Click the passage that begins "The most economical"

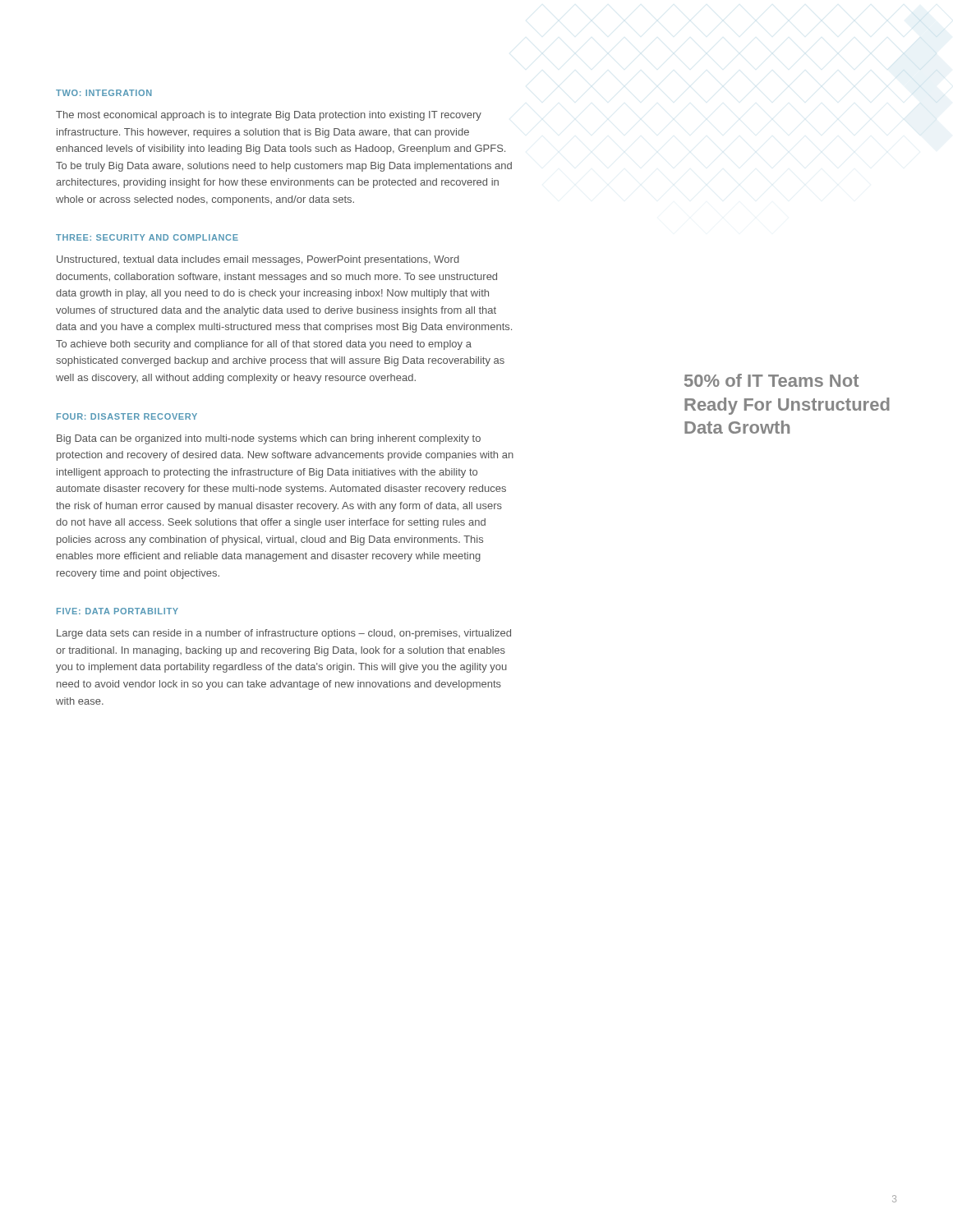pos(284,157)
